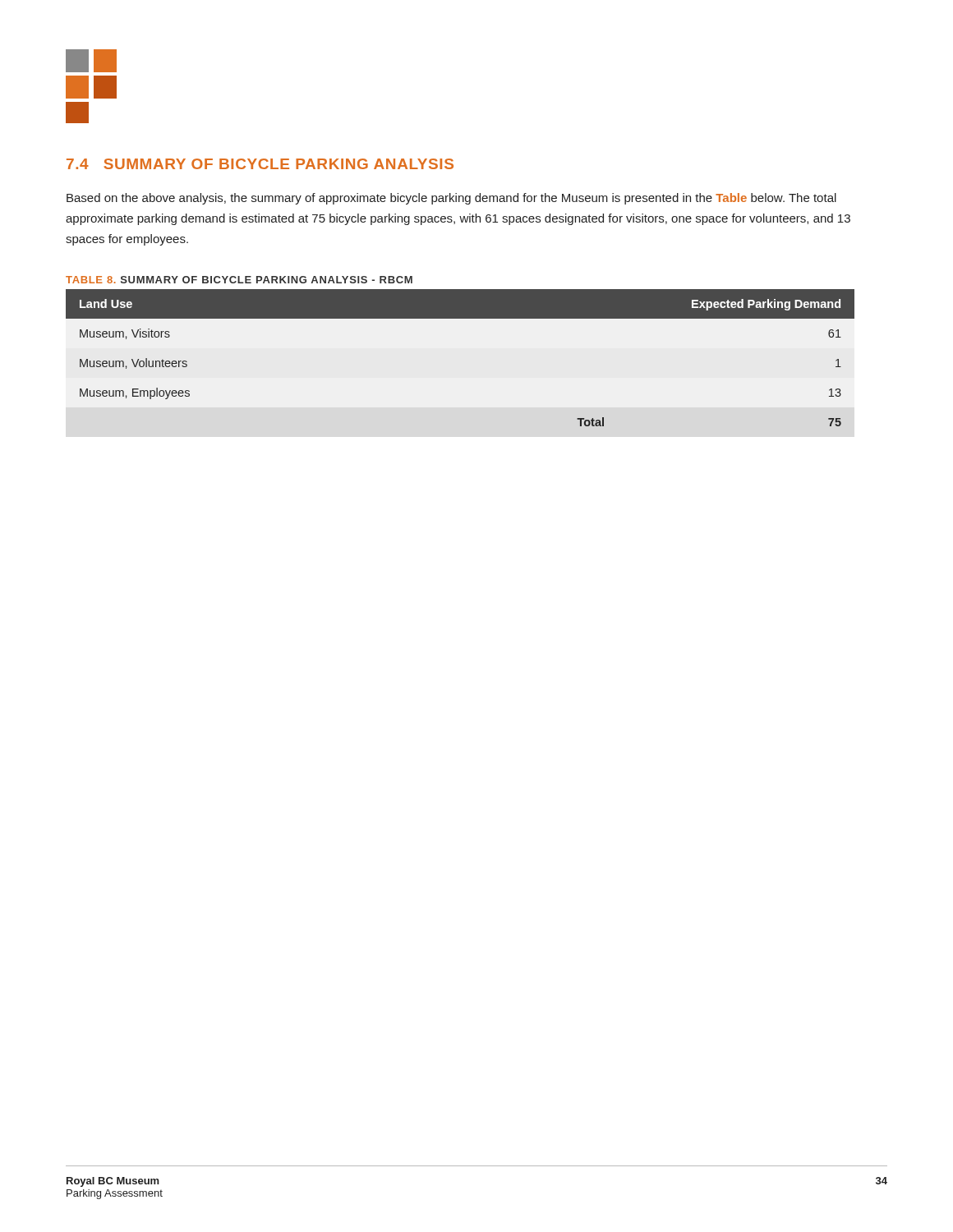953x1232 pixels.
Task: Find the region starting "7.4 SUMMARY OF"
Action: tap(260, 164)
